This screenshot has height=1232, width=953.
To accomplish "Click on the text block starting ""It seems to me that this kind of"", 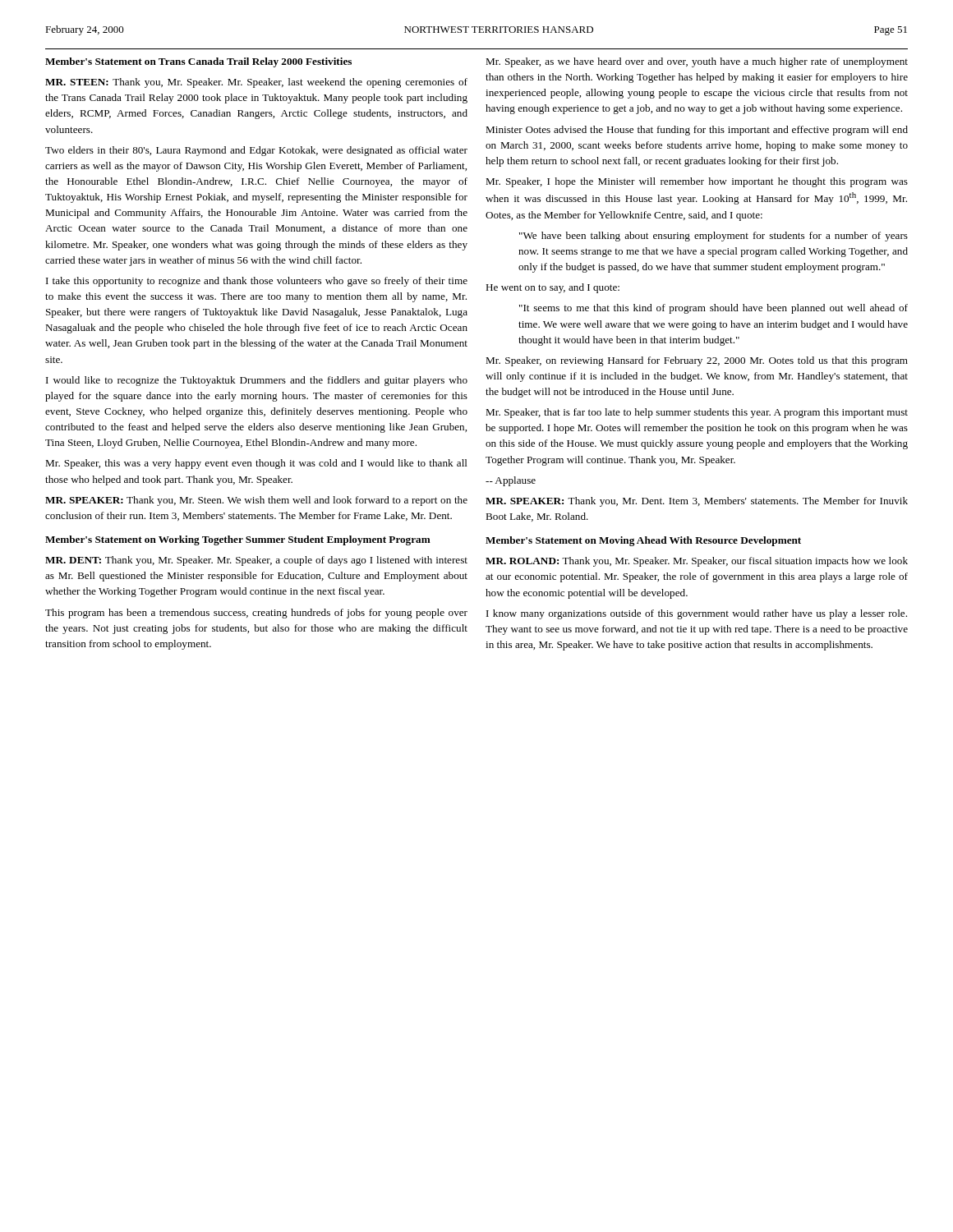I will [713, 324].
